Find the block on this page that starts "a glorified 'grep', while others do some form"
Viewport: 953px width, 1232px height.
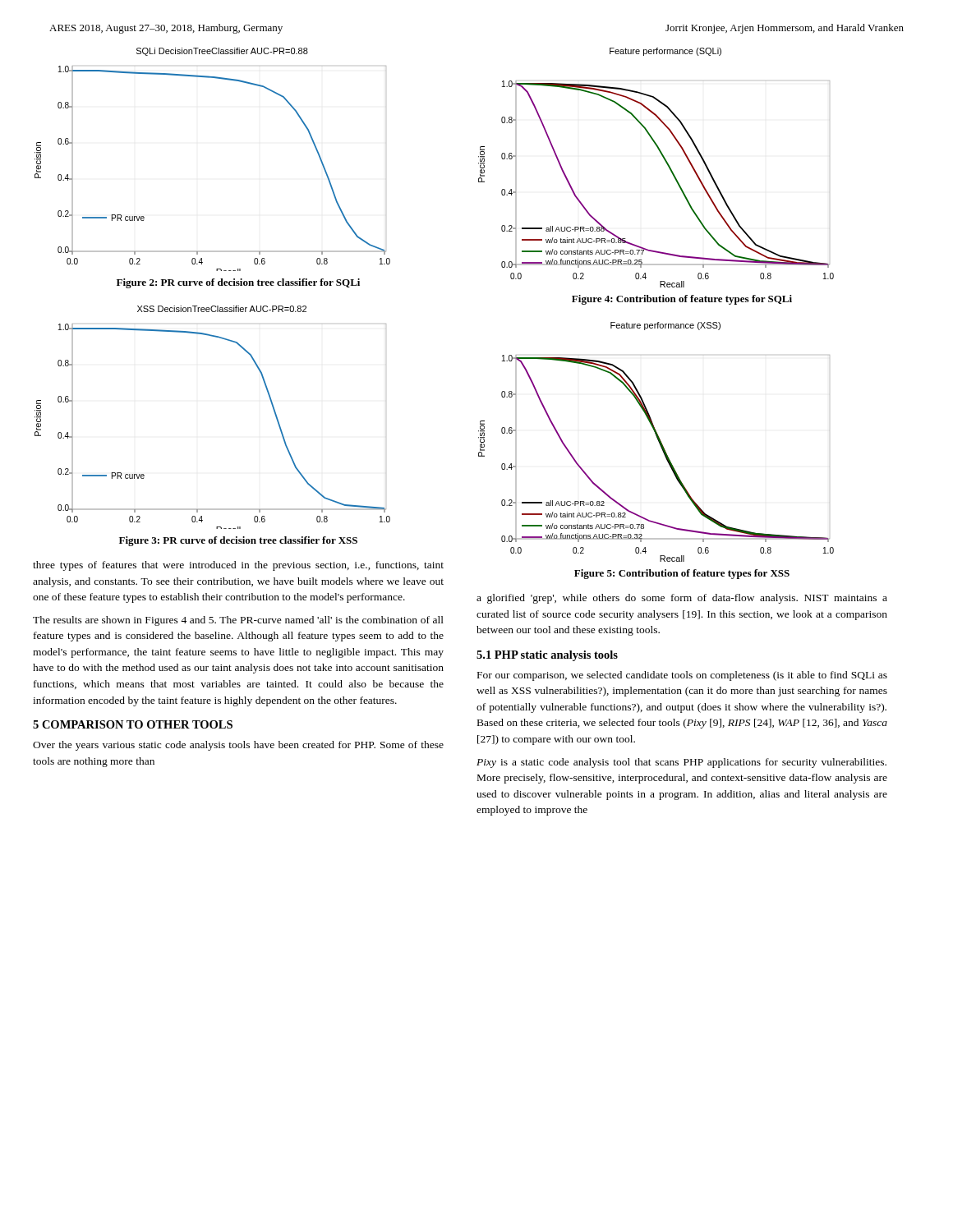(x=682, y=614)
